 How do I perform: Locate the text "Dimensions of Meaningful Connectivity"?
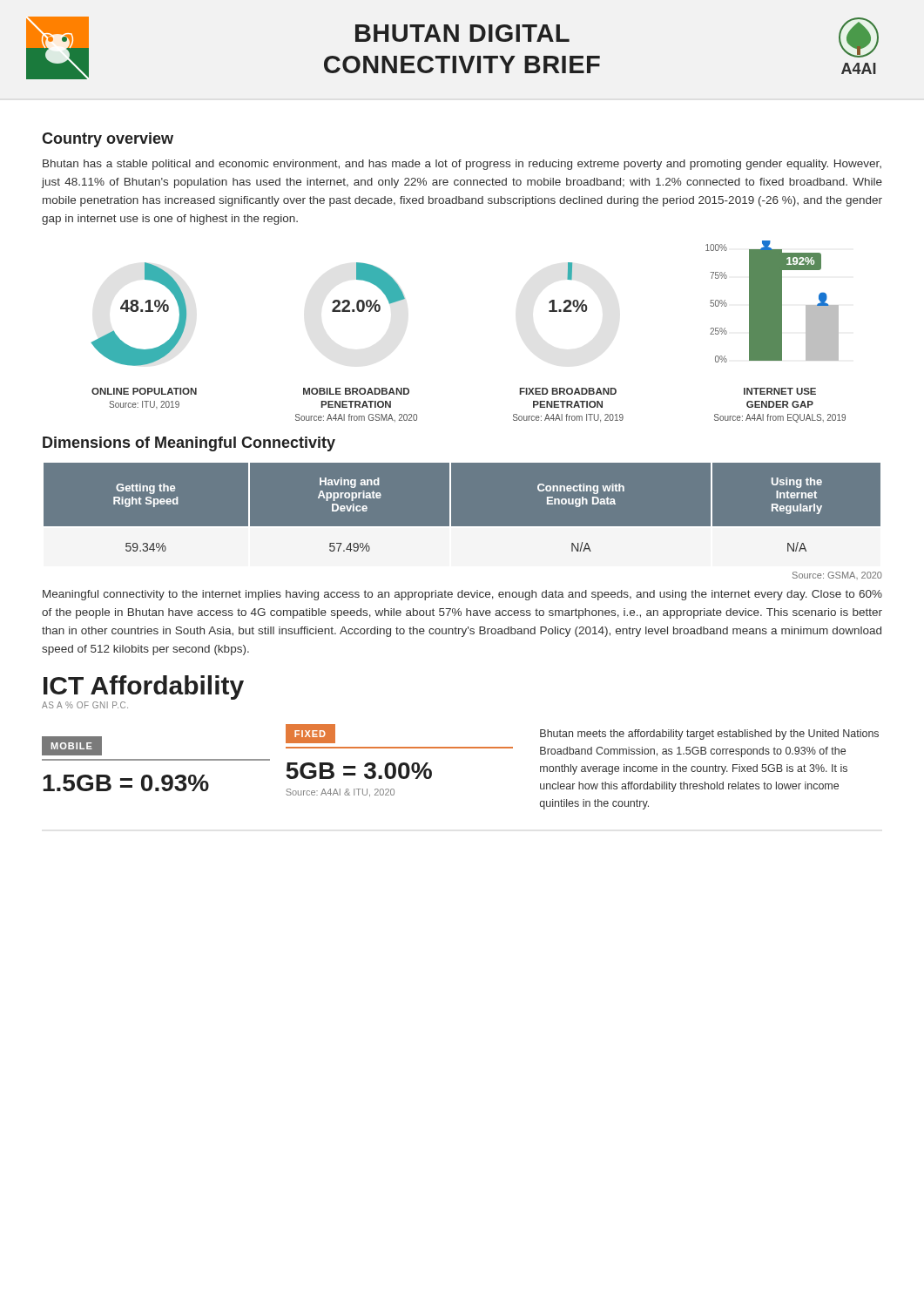(189, 442)
